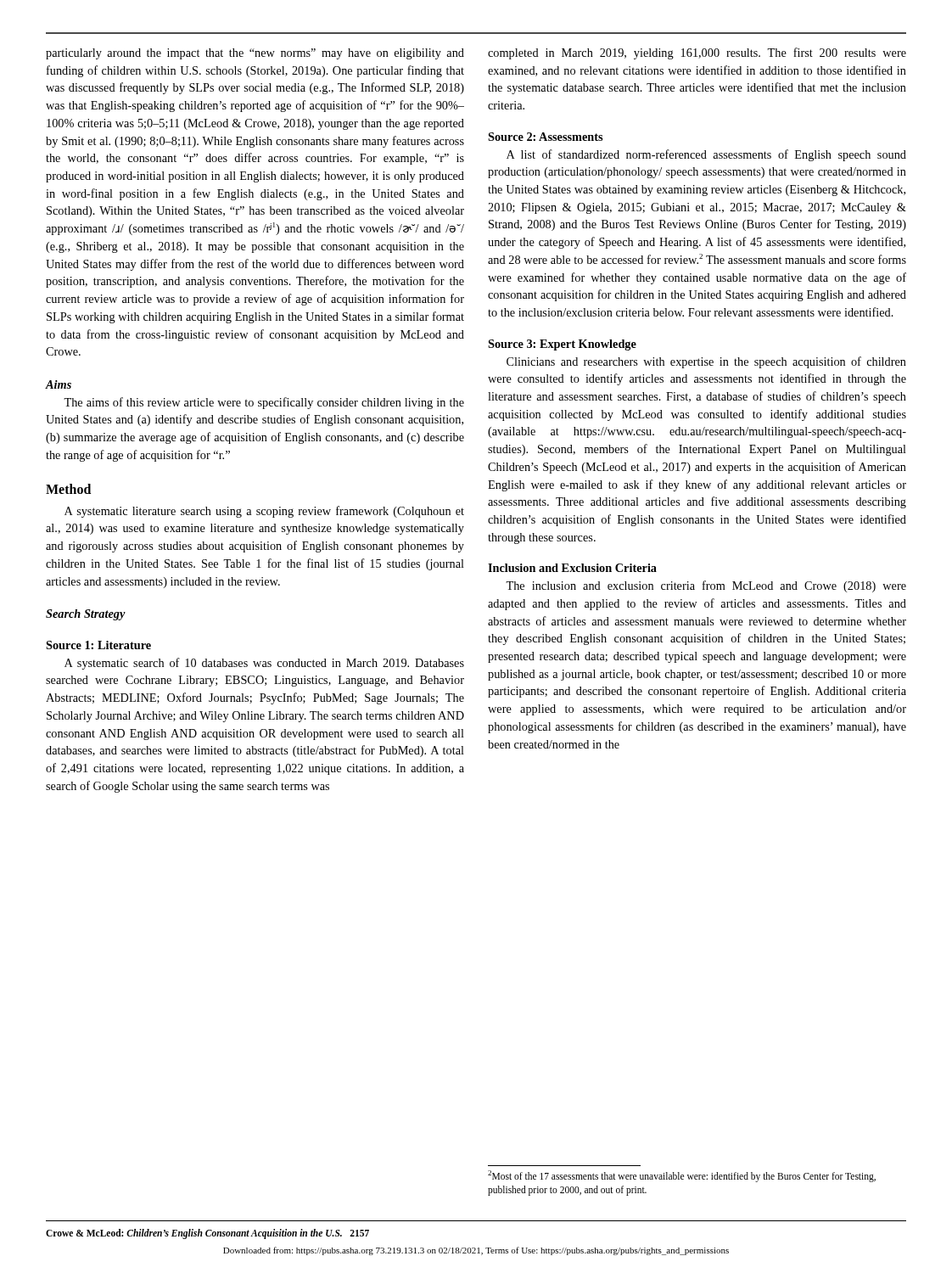Find the region starting "Source 3: Expert Knowledge"
Screen dimensions: 1273x952
[x=562, y=345]
